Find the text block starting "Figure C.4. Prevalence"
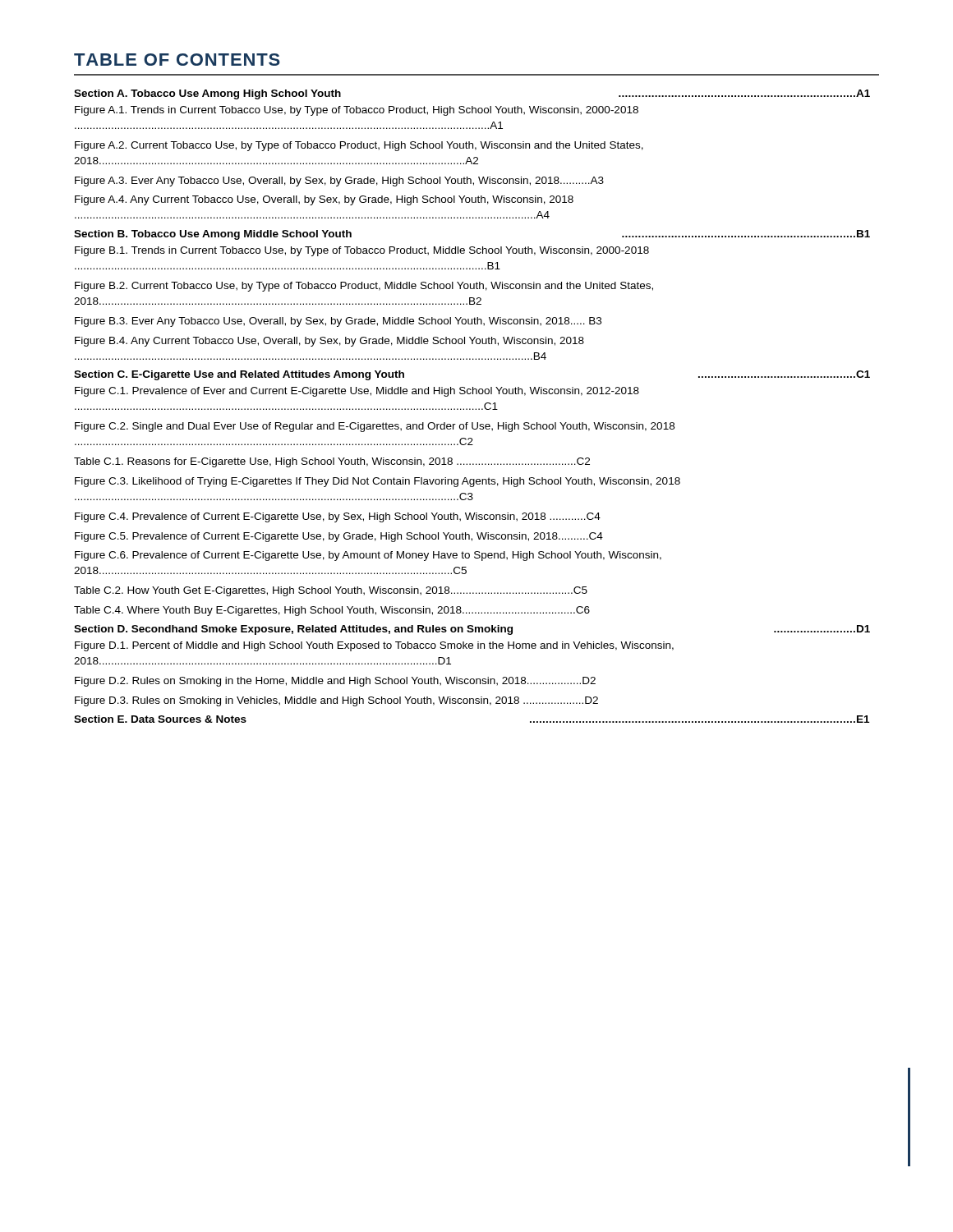953x1232 pixels. coord(337,516)
